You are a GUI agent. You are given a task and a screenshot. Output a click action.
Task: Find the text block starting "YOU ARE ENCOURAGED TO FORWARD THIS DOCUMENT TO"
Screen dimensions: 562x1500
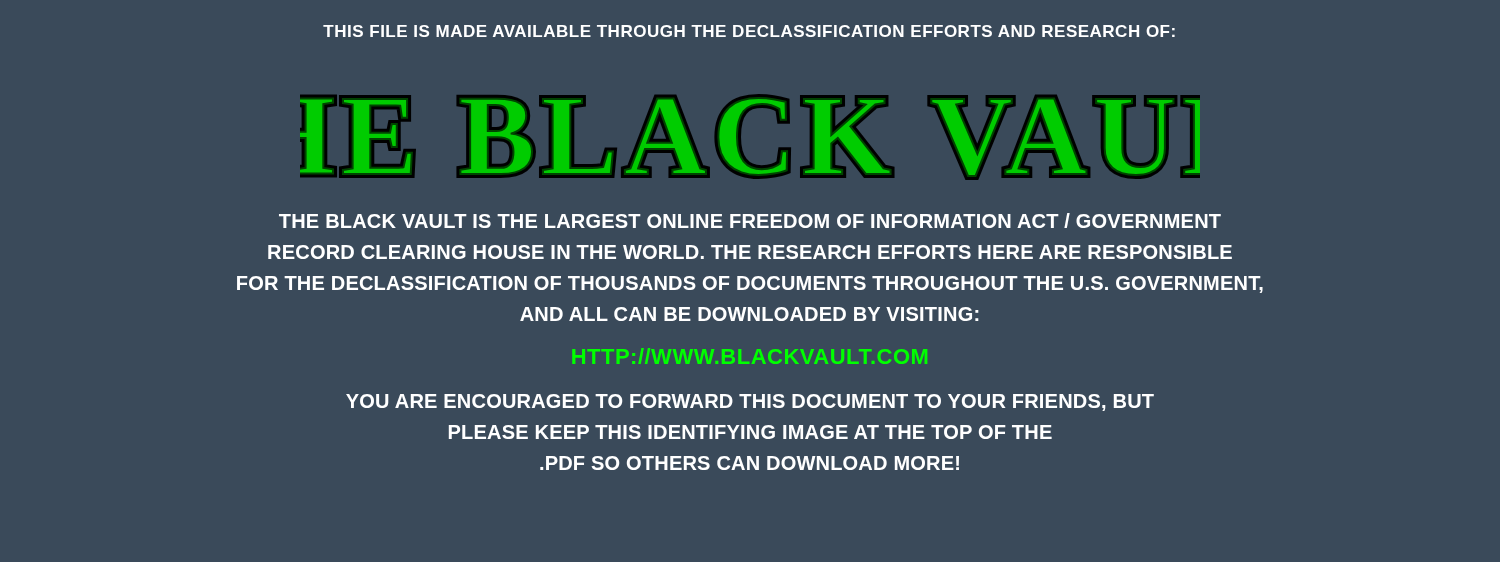point(750,432)
